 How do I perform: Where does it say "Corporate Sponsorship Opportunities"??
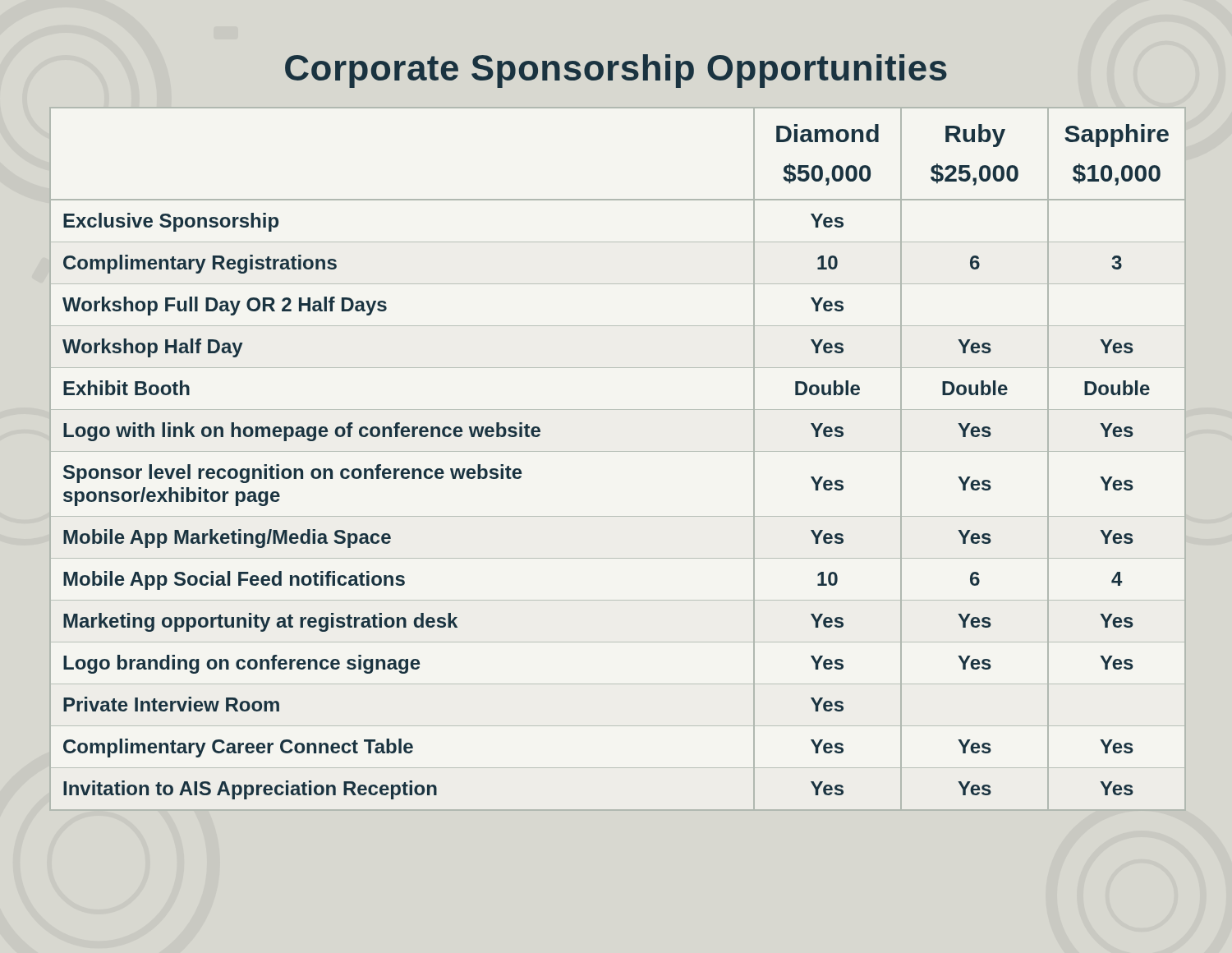[616, 68]
